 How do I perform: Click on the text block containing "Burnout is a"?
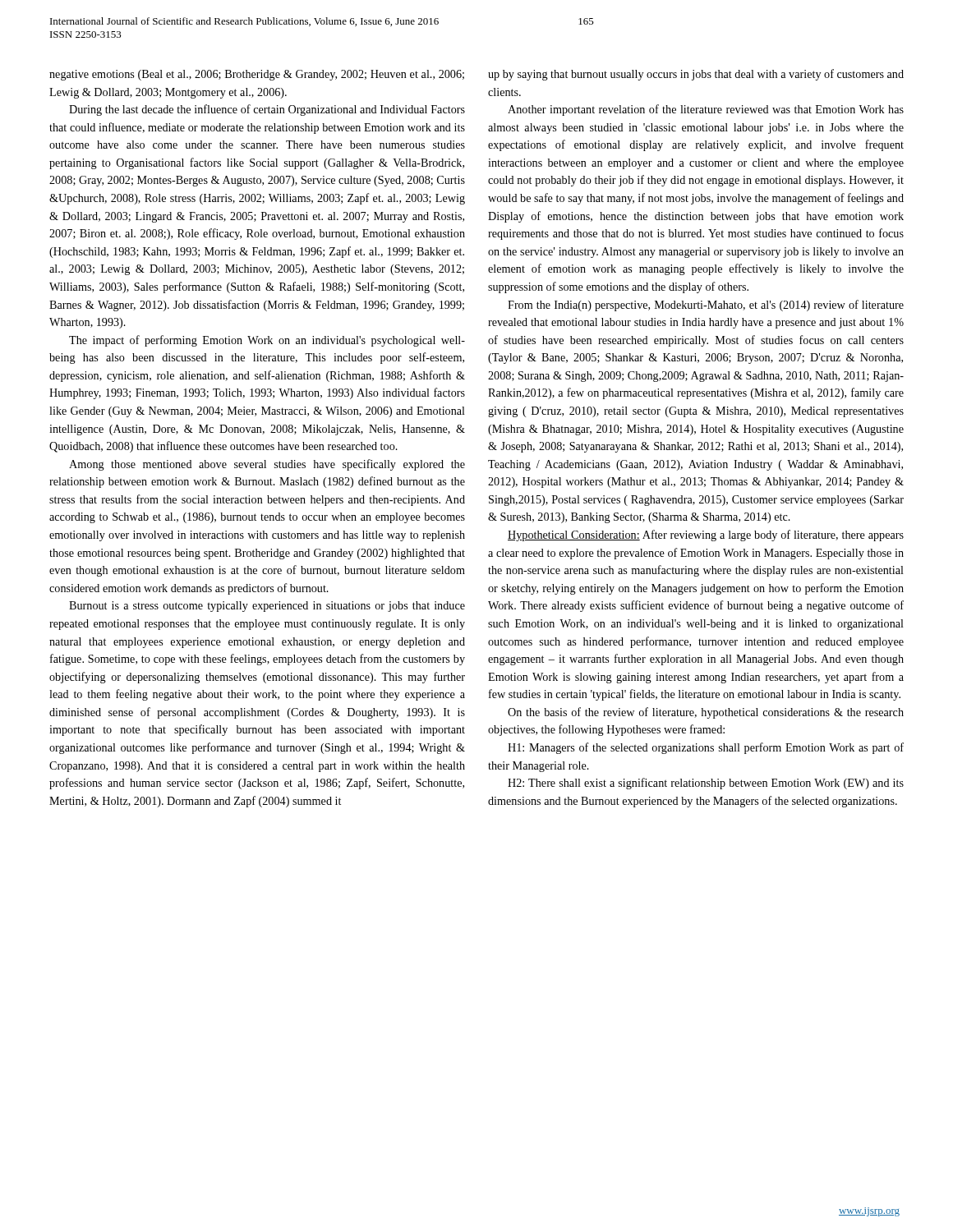tap(257, 704)
